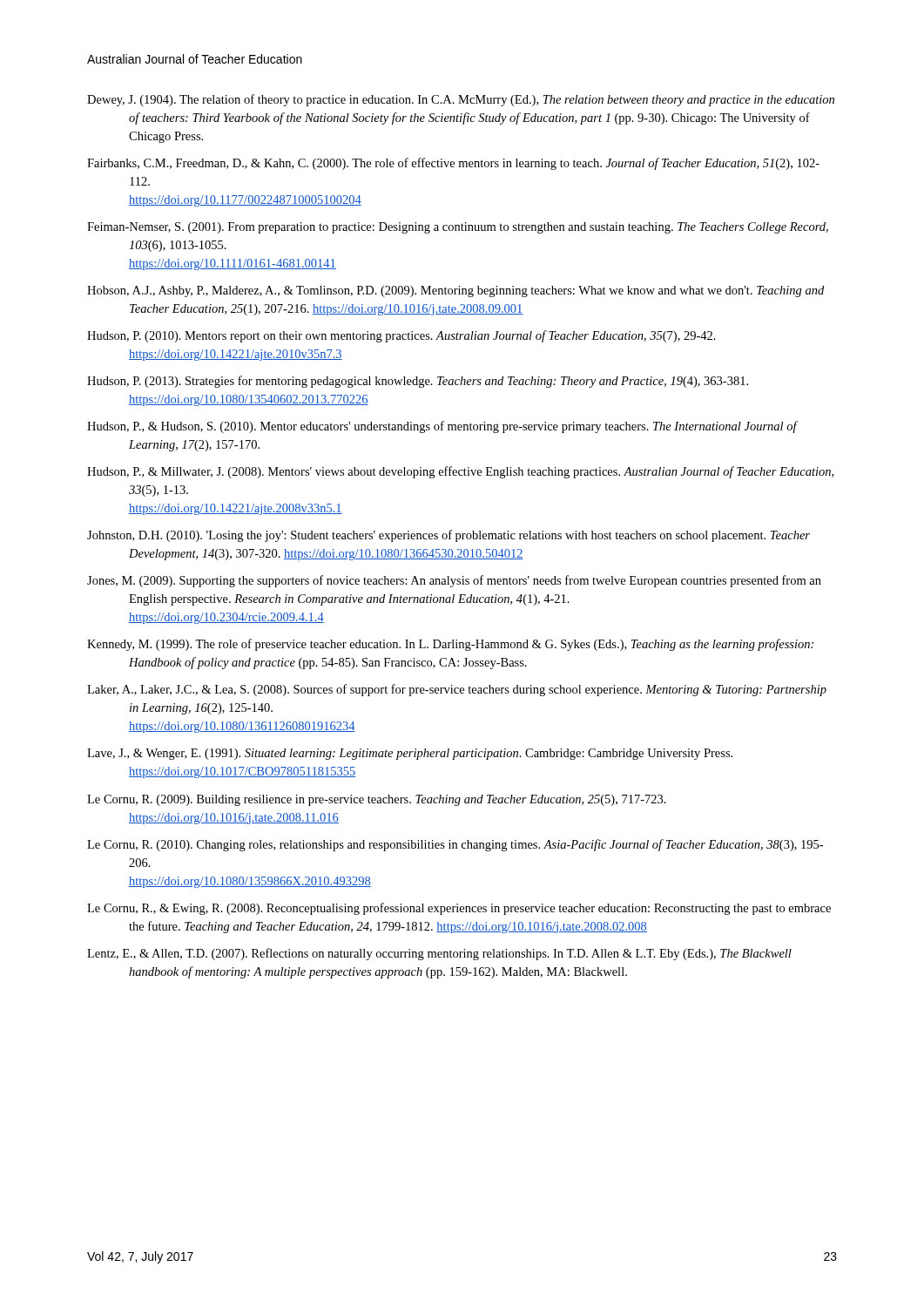Click on the list item containing "Le Cornu, R. (2009). Building resilience in pre-service"
The width and height of the screenshot is (924, 1307).
377,808
